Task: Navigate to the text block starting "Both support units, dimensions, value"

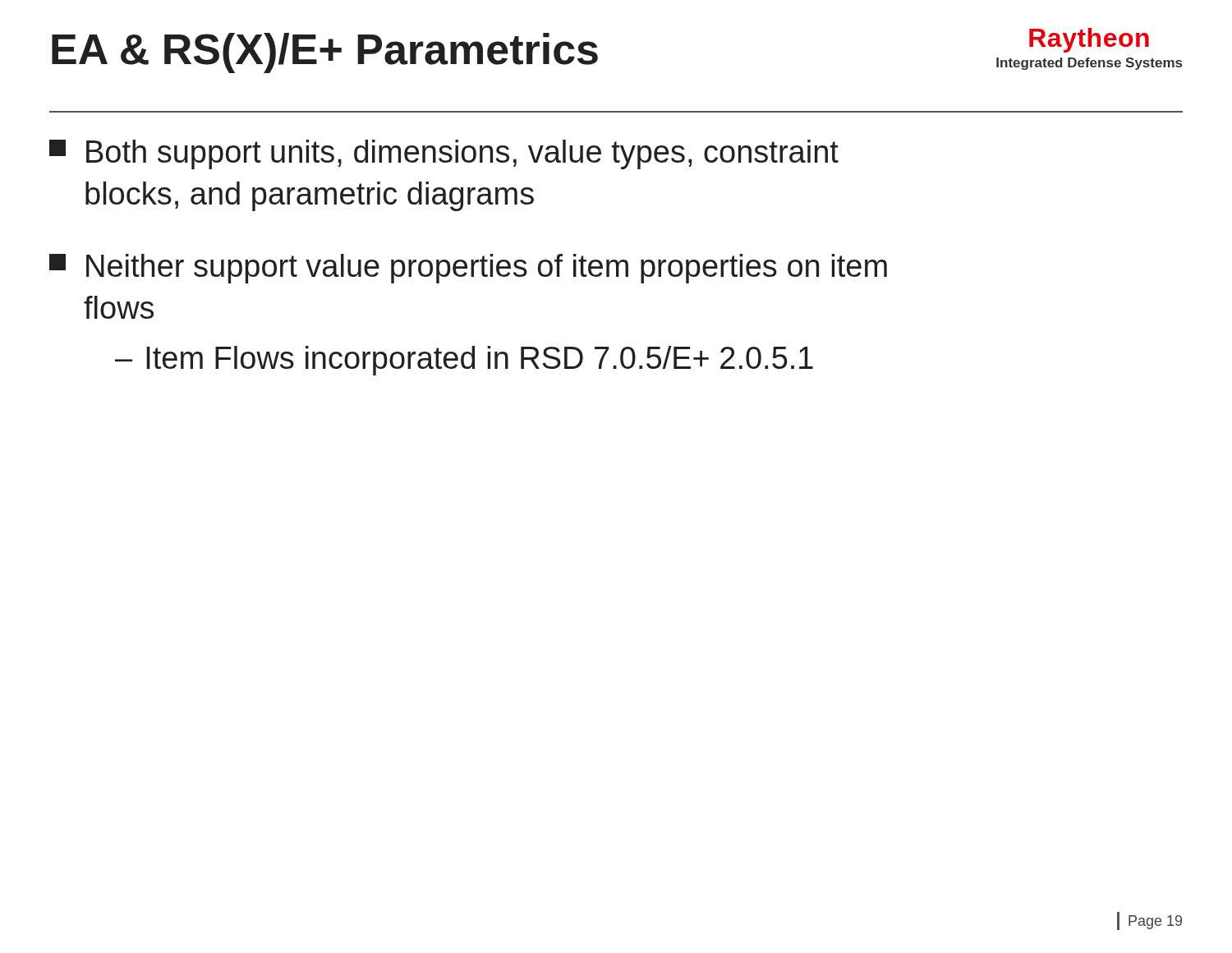Action: (444, 174)
